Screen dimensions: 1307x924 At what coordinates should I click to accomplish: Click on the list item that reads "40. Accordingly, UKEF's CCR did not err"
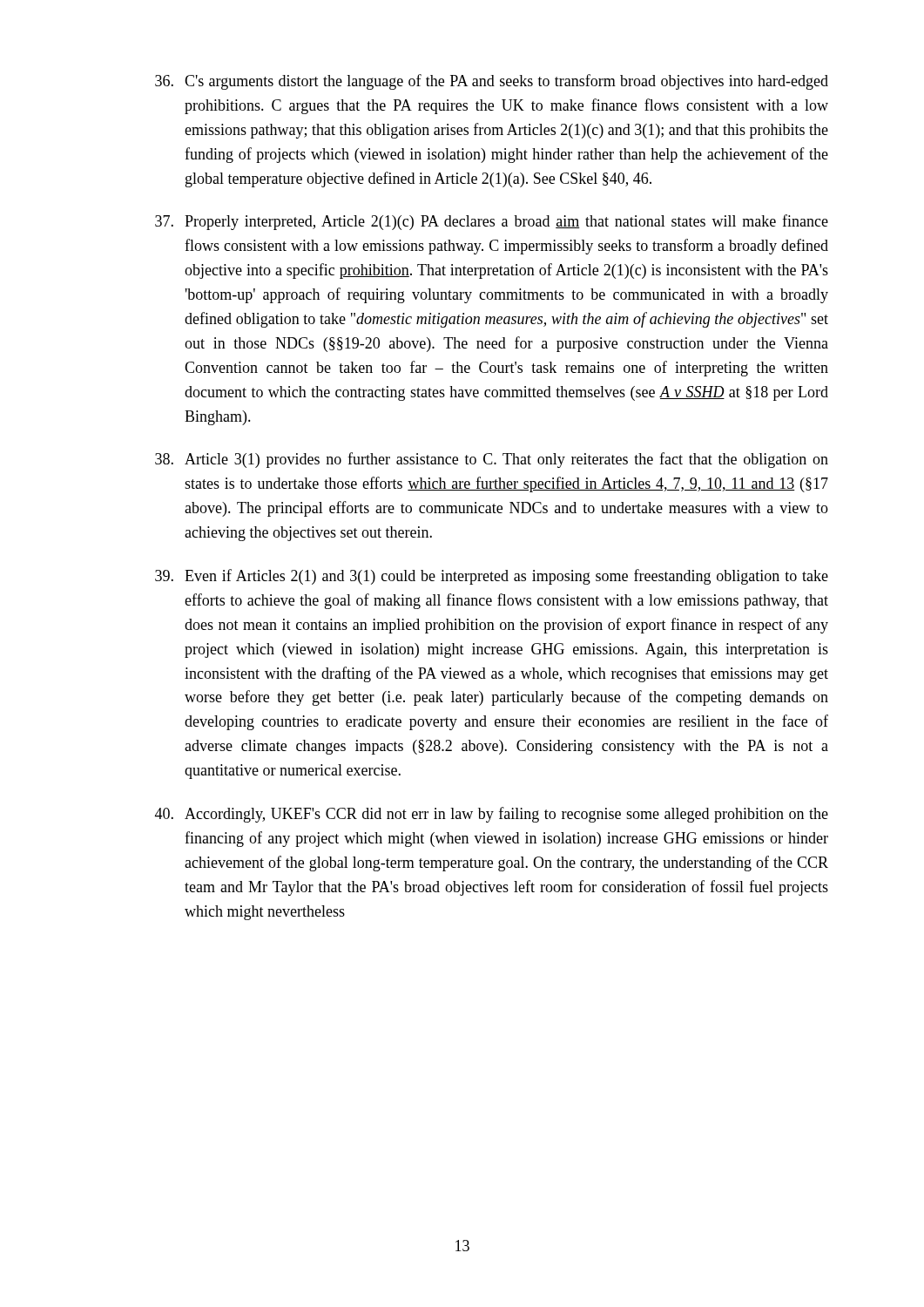462,863
